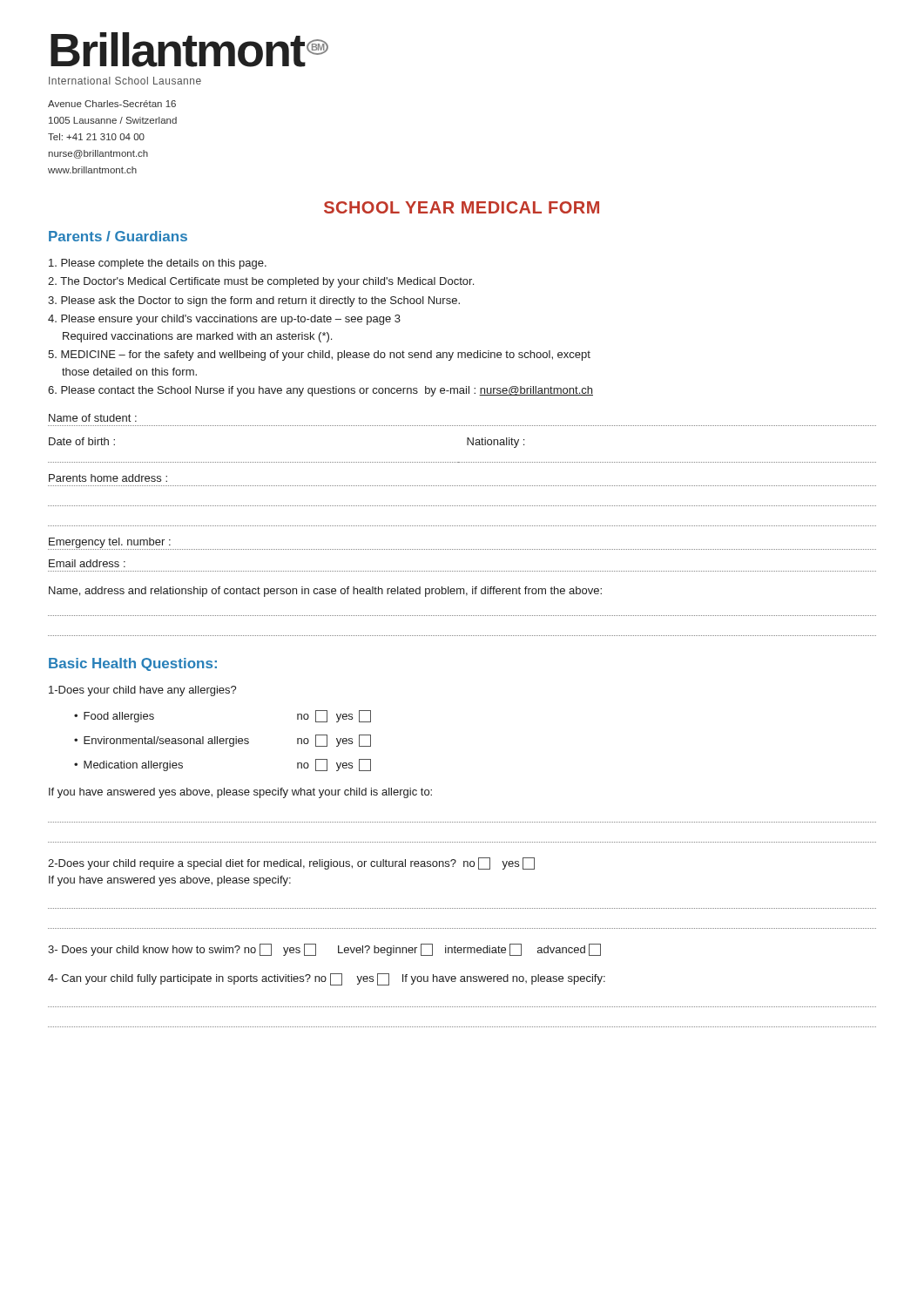Select the logo
Viewport: 924px width, 1307px height.
coord(462,57)
